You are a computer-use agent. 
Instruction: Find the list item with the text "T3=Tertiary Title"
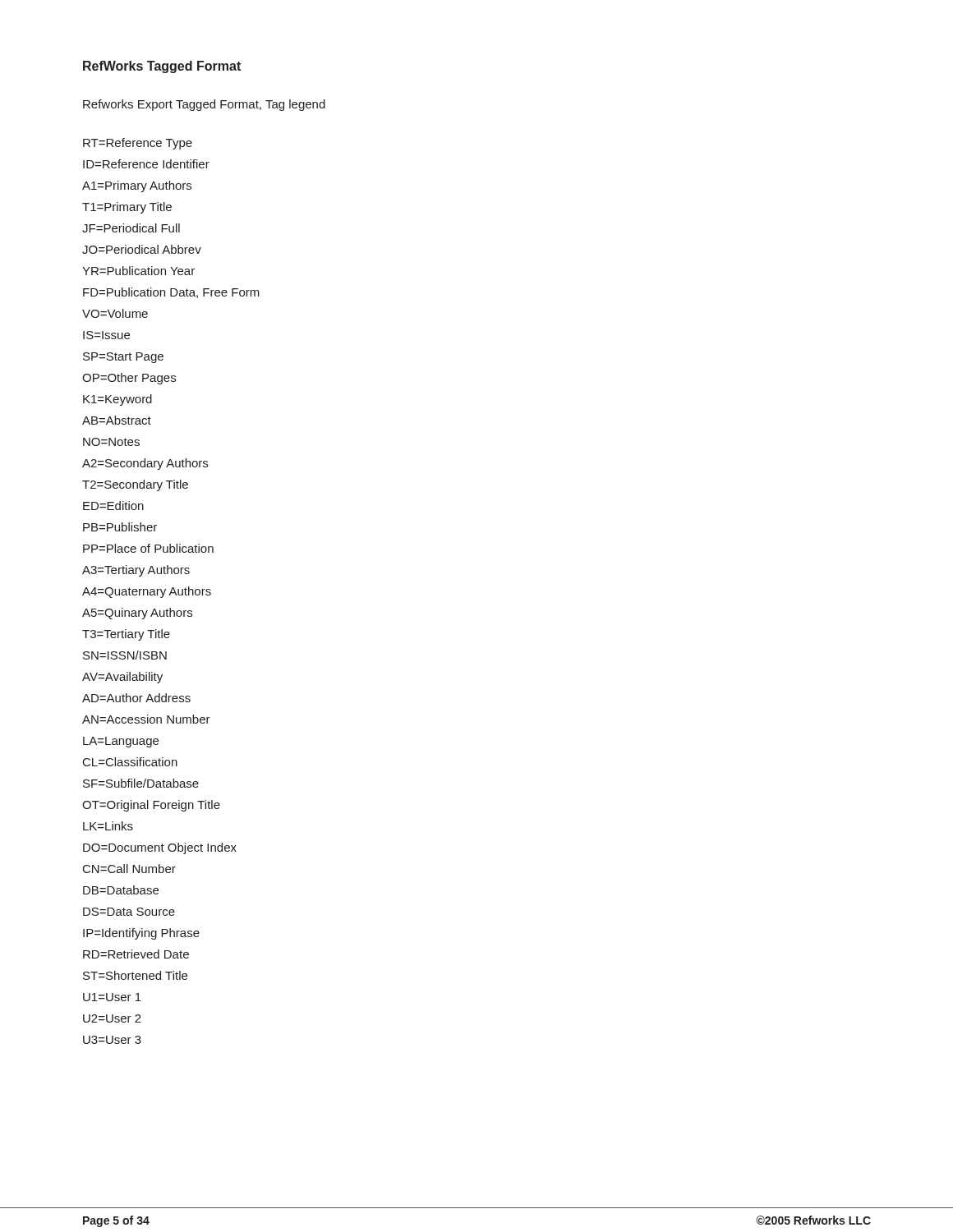pyautogui.click(x=126, y=634)
